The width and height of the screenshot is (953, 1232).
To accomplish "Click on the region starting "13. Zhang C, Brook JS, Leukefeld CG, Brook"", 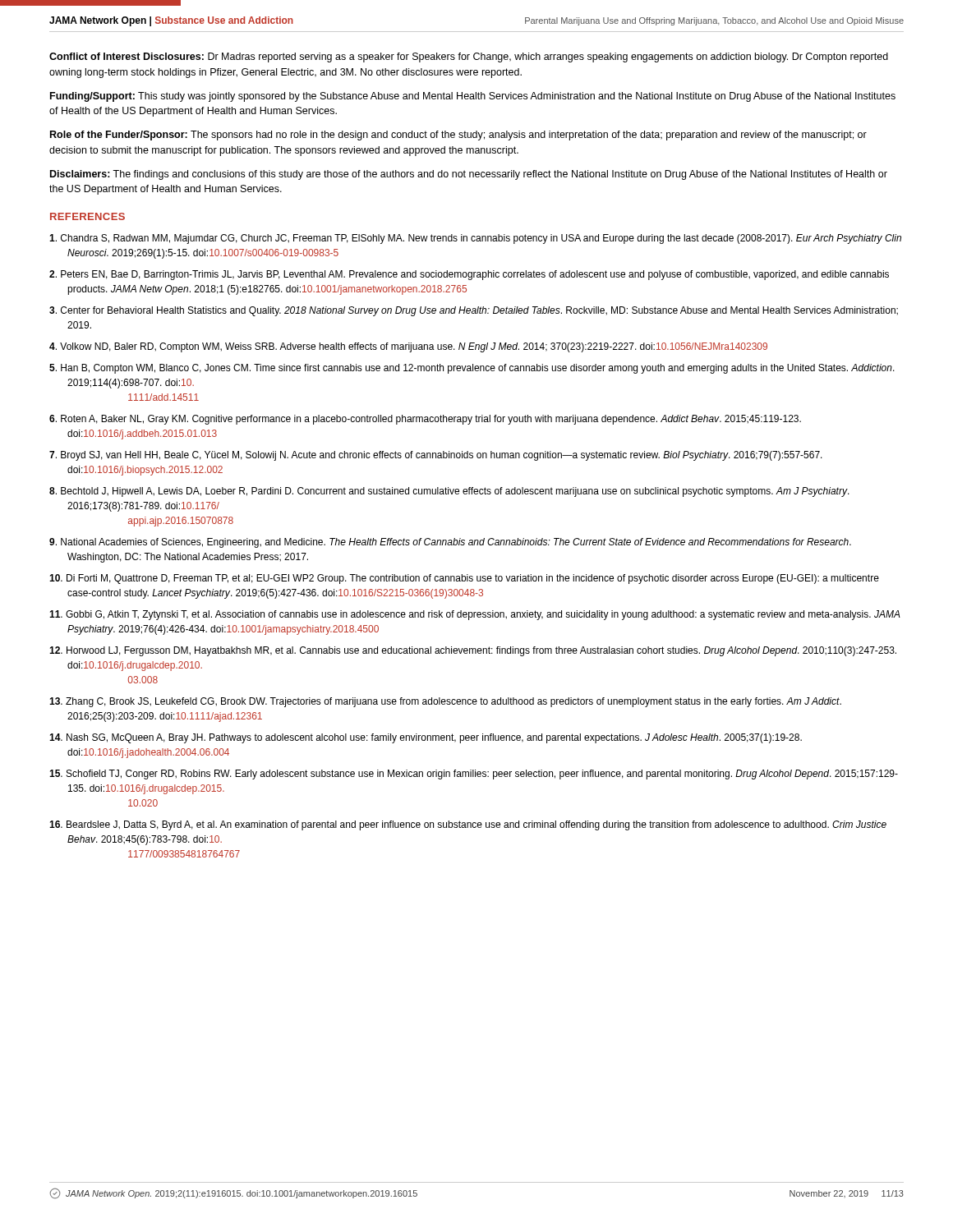I will tap(446, 709).
